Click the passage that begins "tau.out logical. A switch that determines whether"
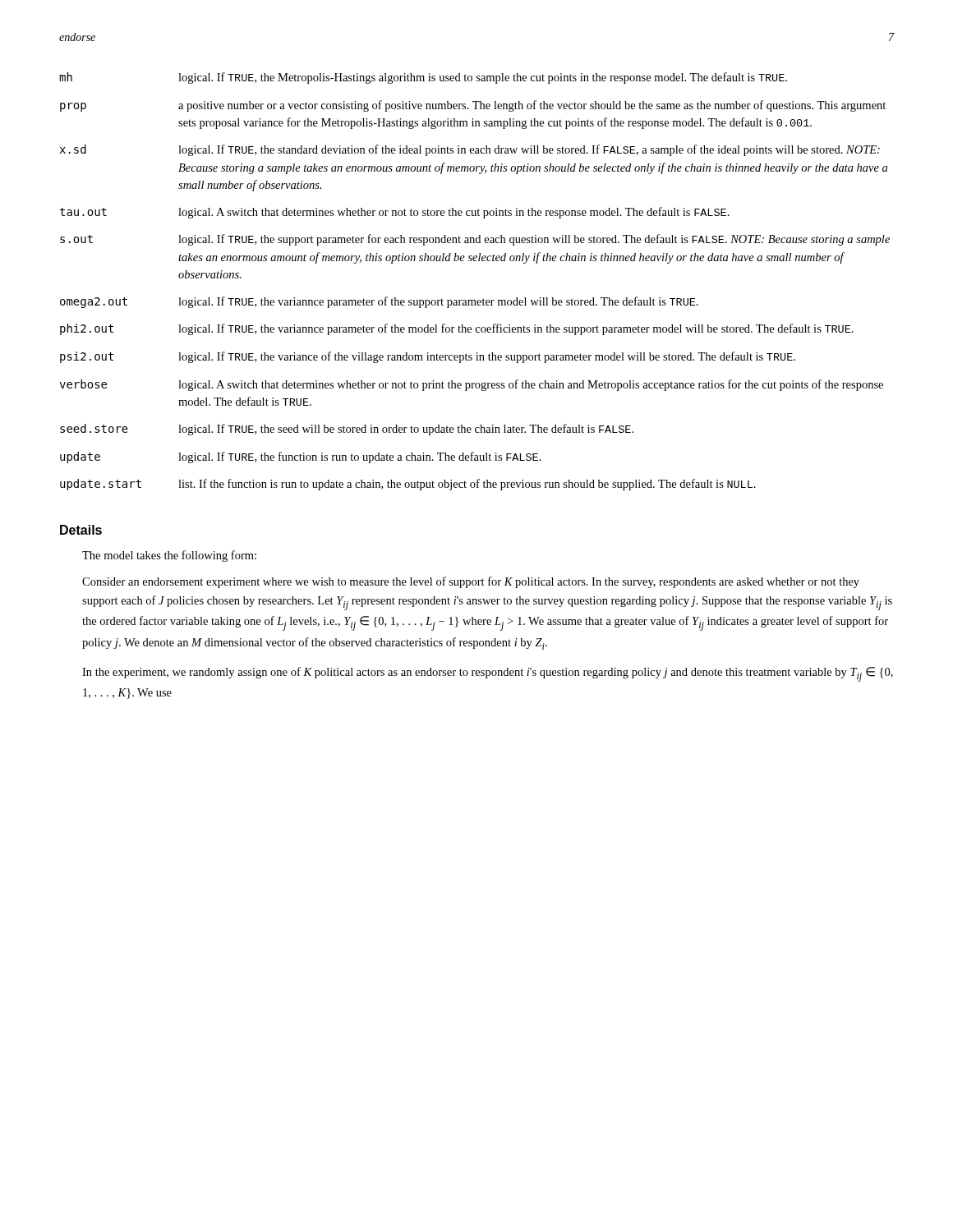The height and width of the screenshot is (1232, 953). click(476, 214)
